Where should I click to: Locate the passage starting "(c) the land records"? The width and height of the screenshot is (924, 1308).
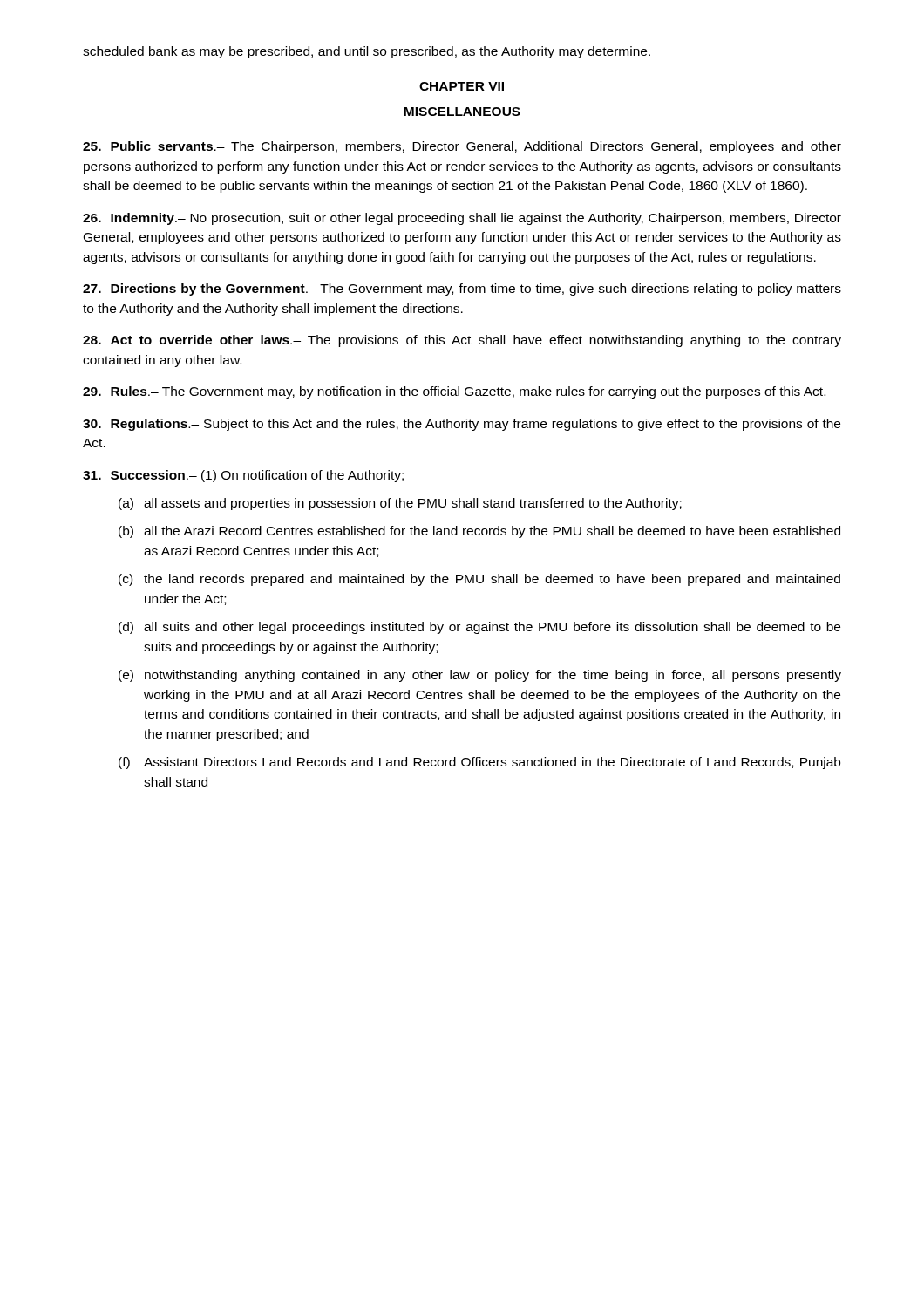tap(462, 589)
